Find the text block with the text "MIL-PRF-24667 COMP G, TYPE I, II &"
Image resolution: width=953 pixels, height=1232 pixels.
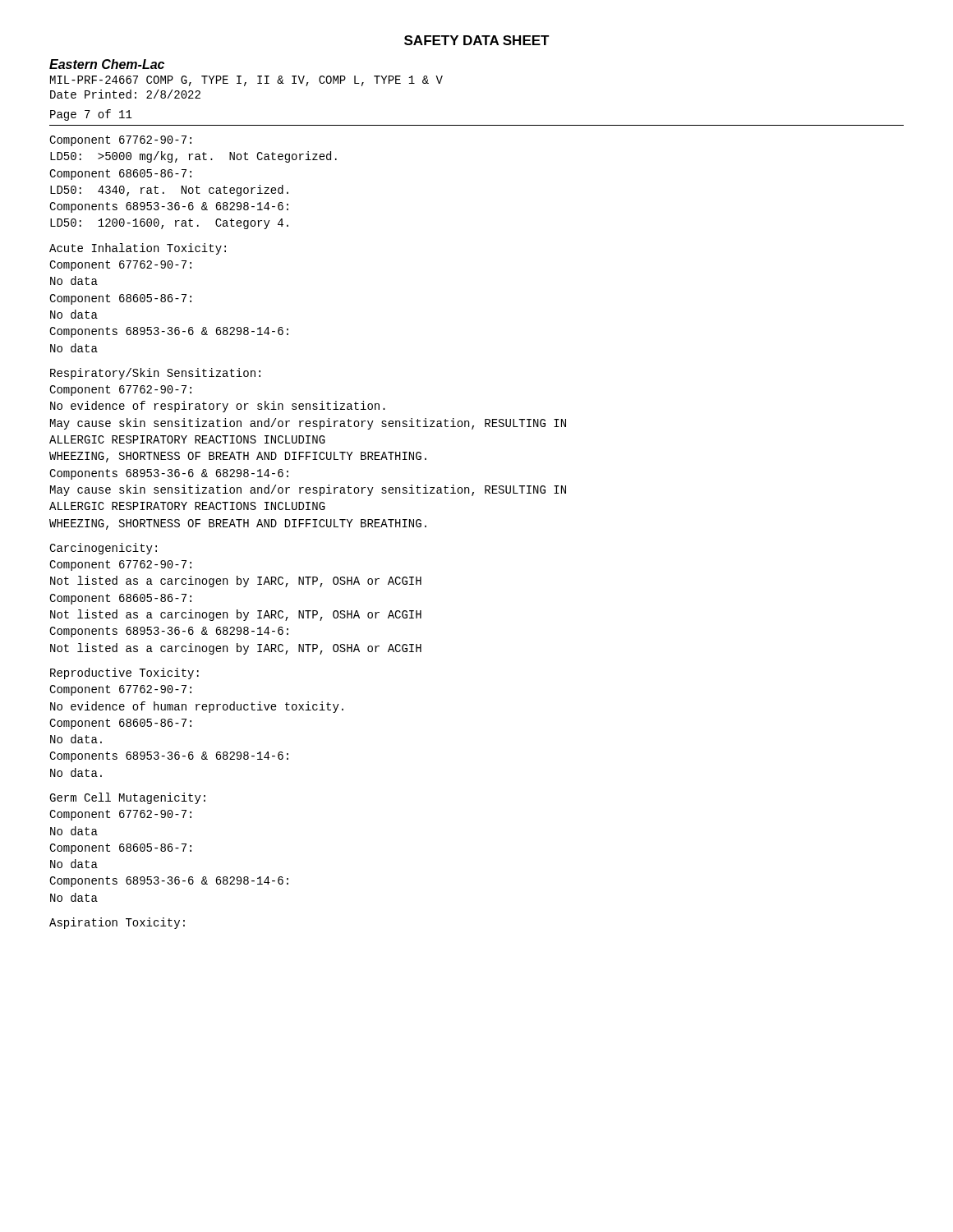[x=246, y=81]
